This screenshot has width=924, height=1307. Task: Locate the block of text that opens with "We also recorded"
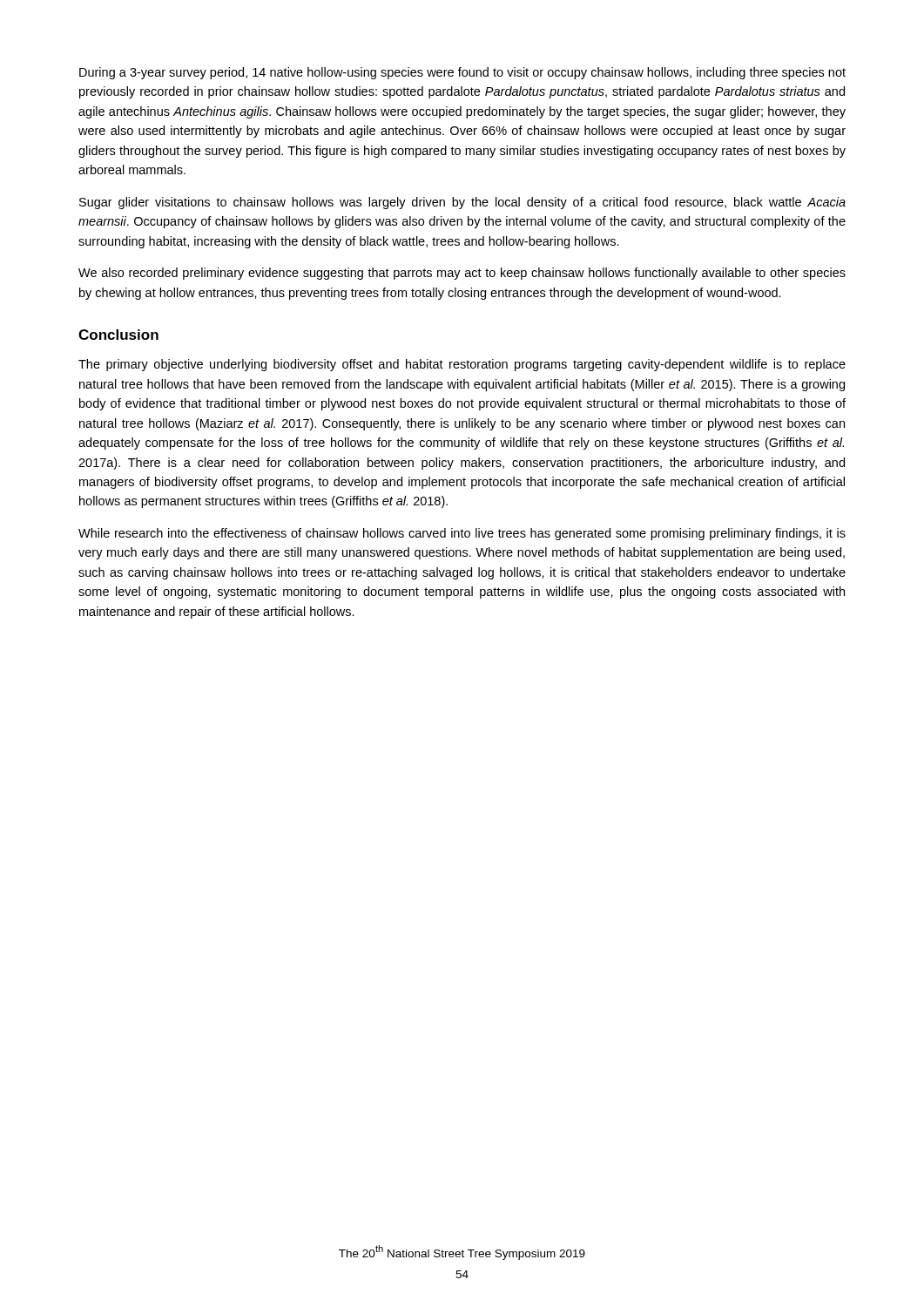[x=462, y=283]
